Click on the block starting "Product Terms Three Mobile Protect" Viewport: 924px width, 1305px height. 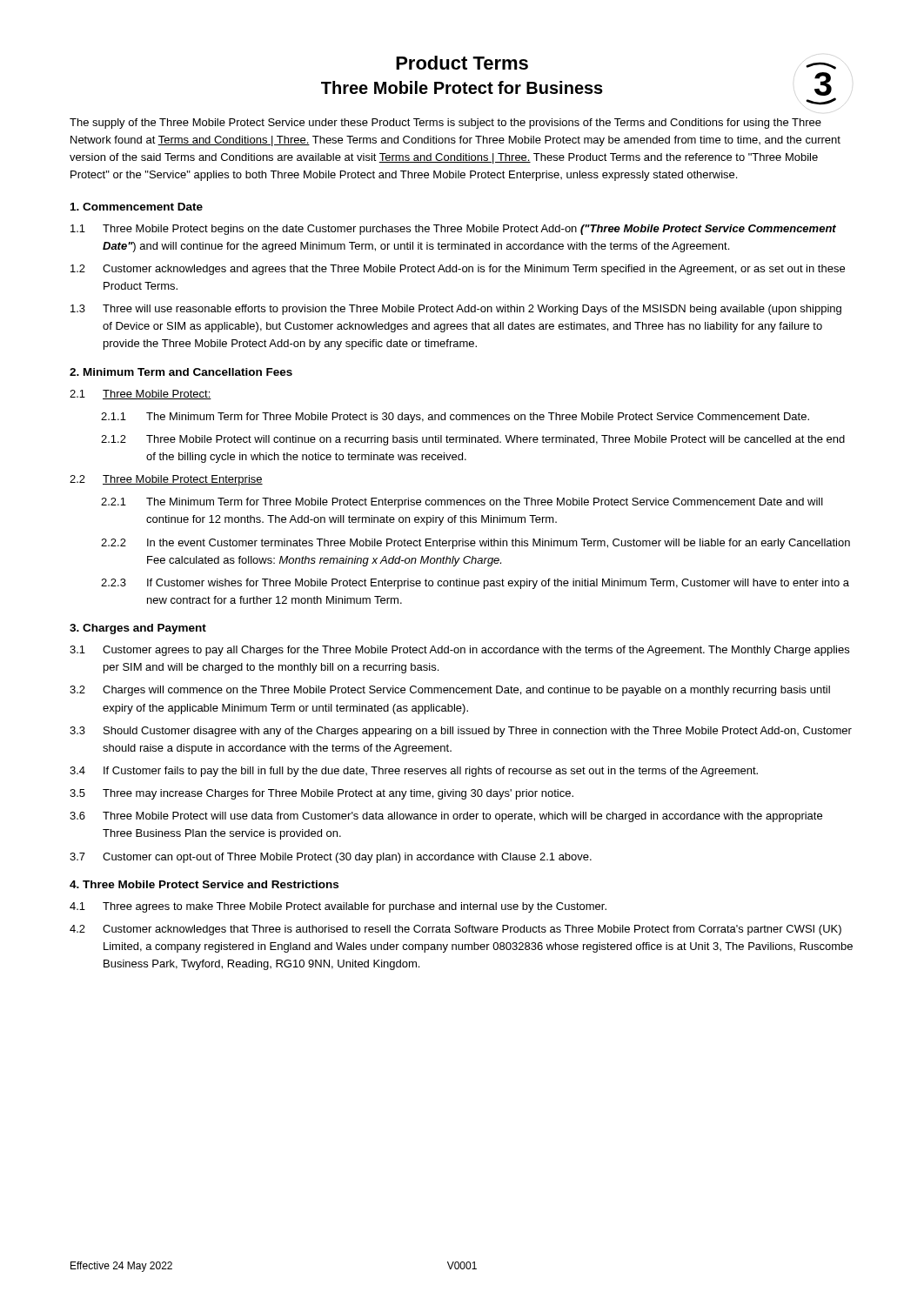(x=588, y=75)
